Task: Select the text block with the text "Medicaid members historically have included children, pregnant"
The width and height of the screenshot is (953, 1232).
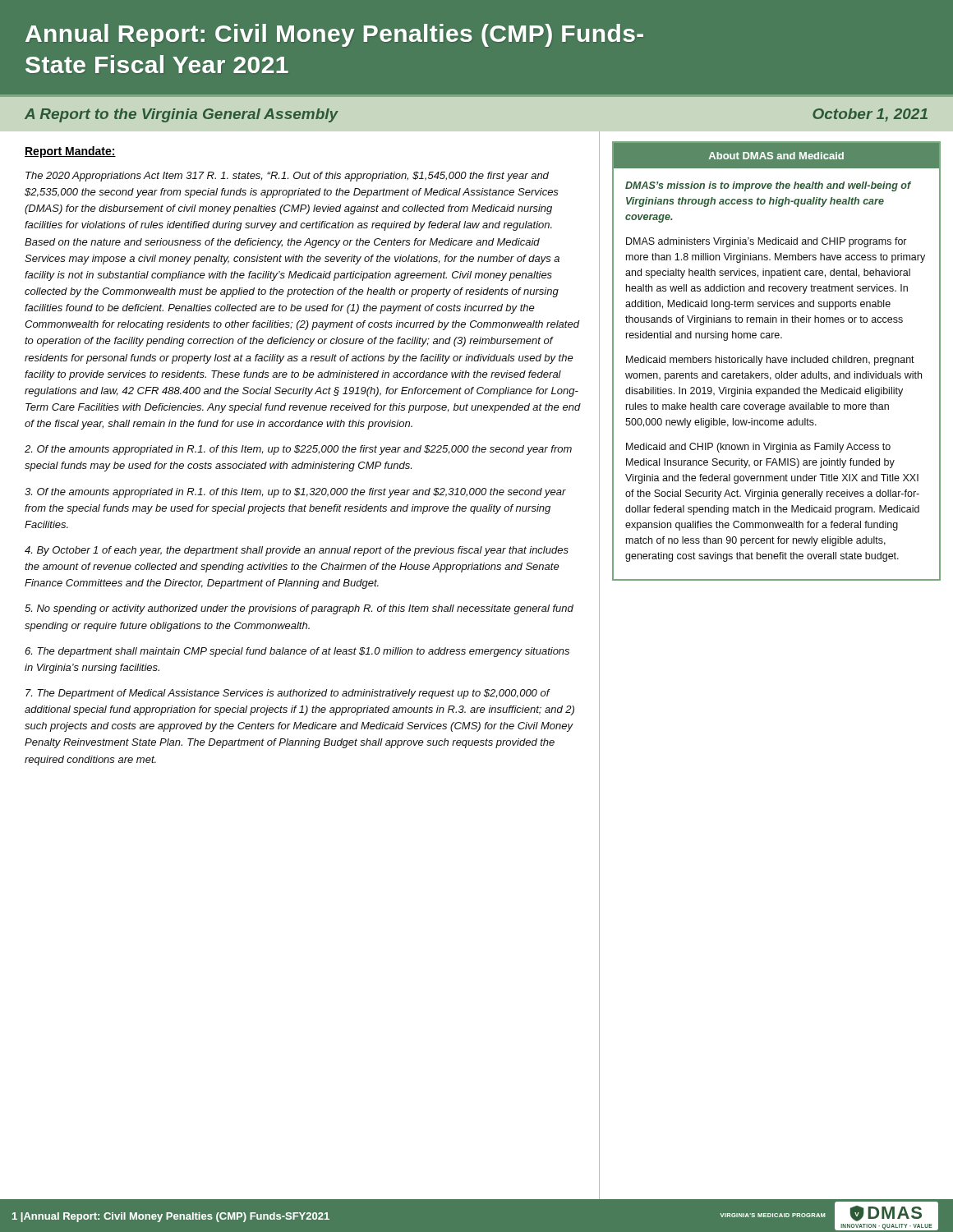Action: pyautogui.click(x=774, y=391)
